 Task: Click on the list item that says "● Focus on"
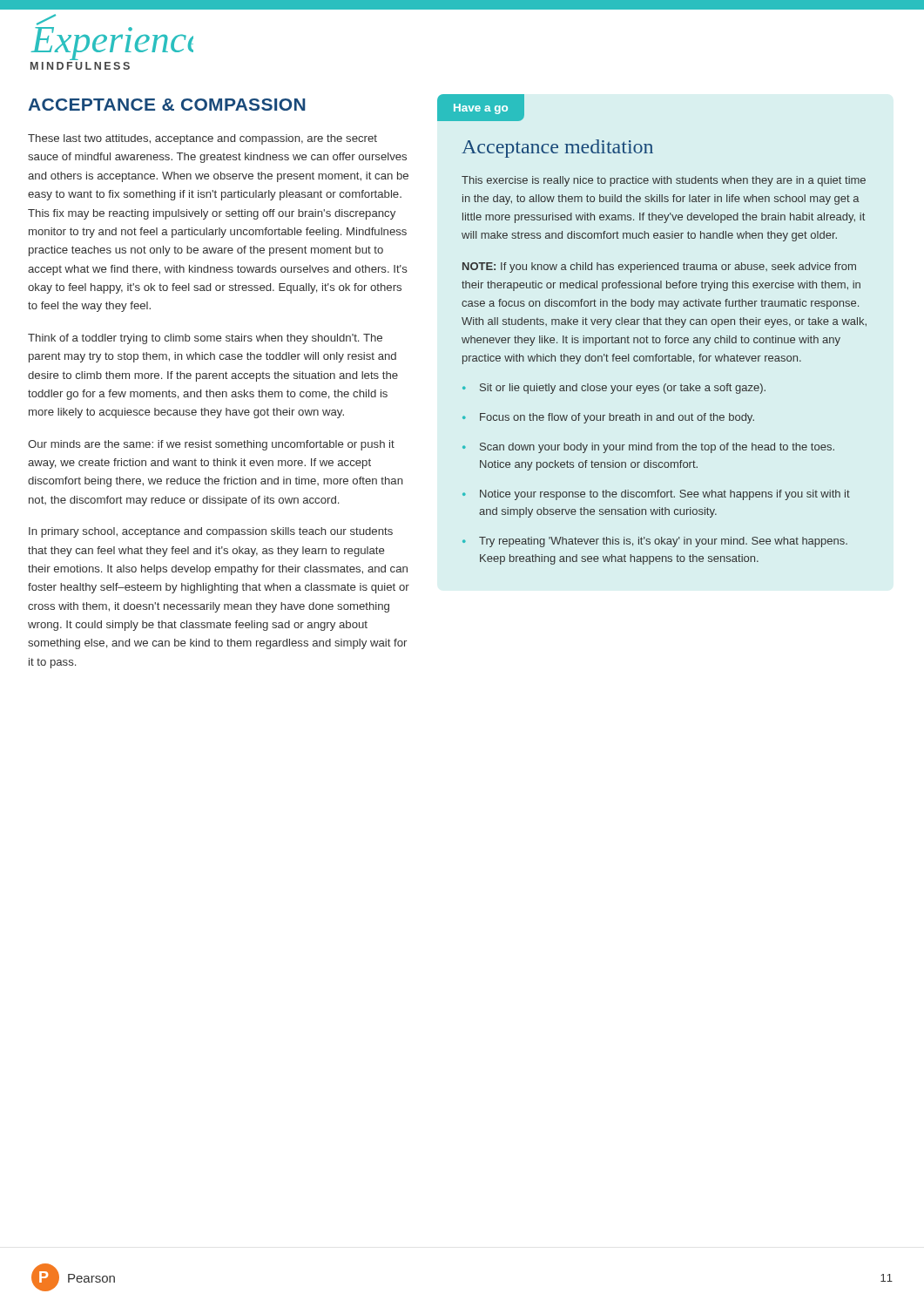pyautogui.click(x=608, y=417)
